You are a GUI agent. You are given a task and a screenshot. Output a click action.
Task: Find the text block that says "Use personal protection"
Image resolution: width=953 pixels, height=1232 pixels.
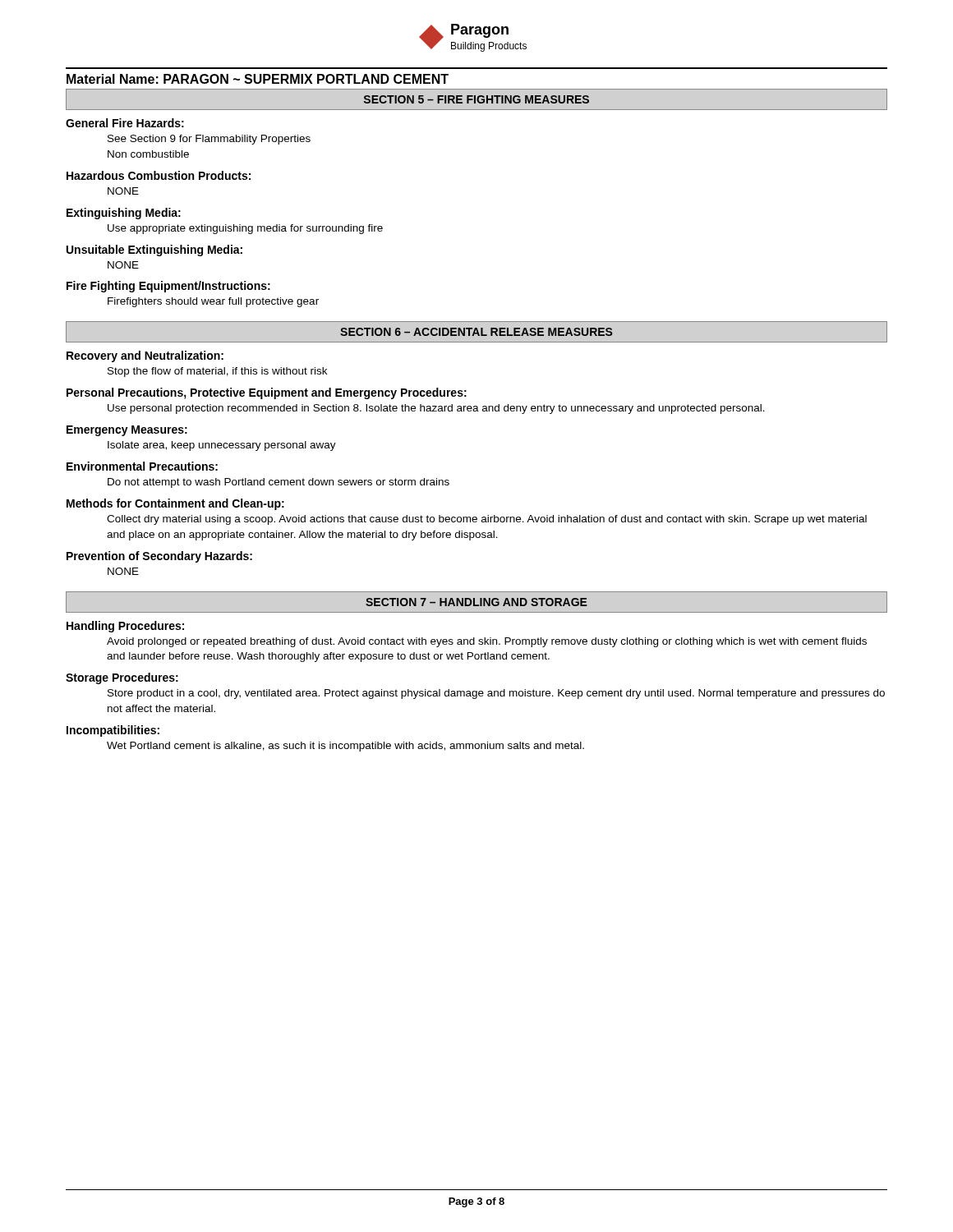(436, 408)
